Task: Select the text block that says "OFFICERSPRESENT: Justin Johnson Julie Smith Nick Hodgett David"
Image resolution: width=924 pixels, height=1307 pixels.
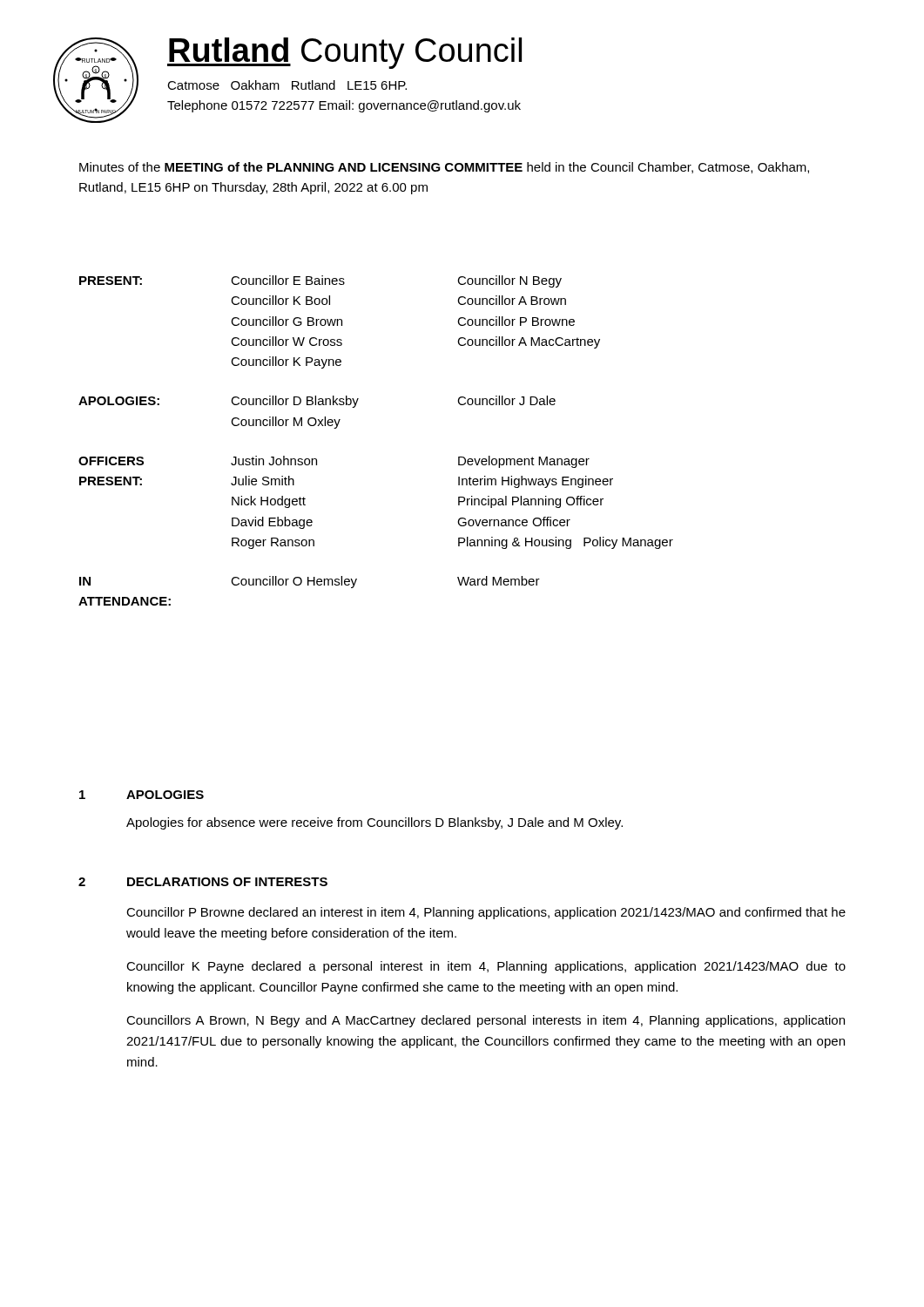Action: [462, 501]
